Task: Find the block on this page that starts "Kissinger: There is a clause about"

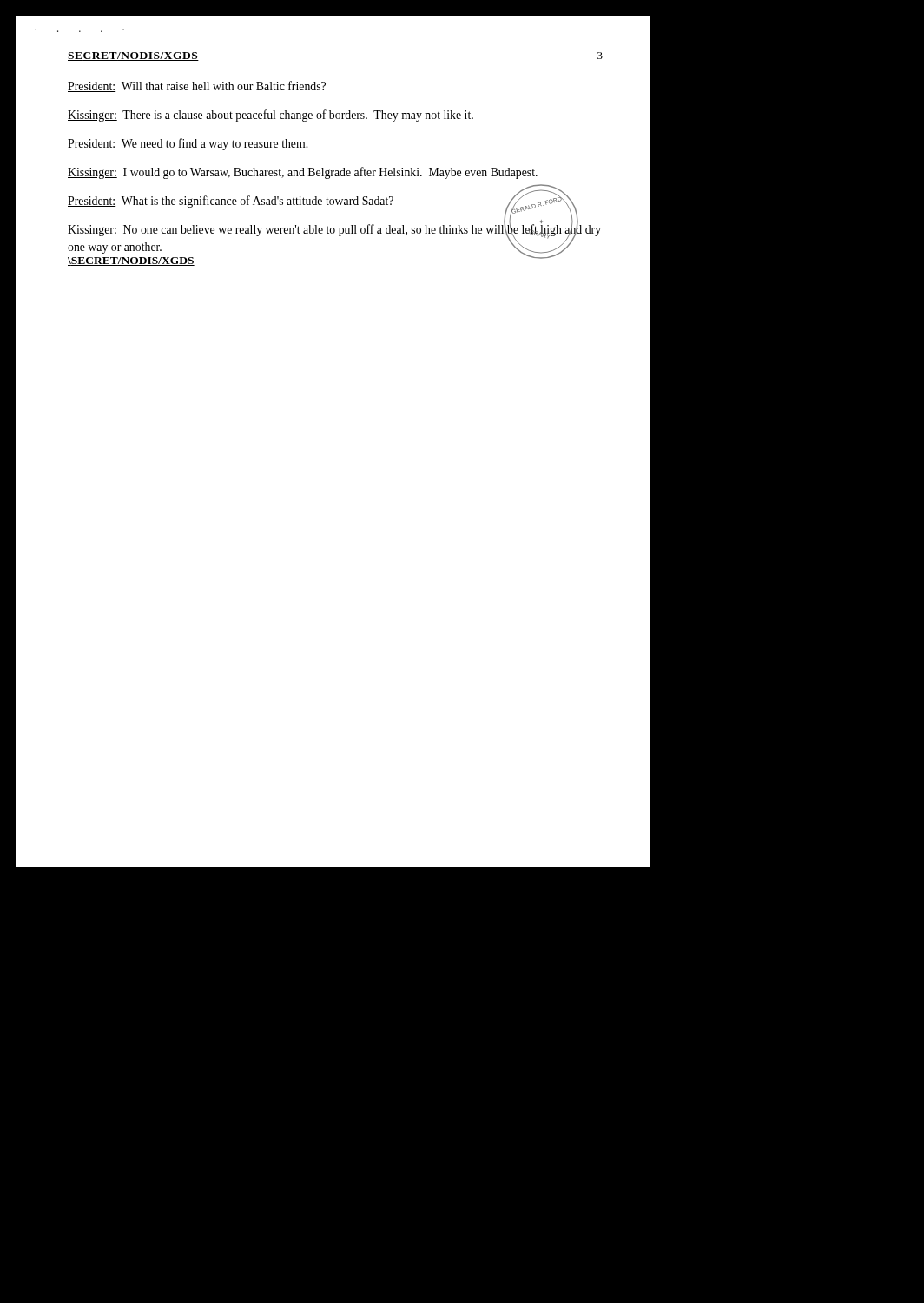Action: click(x=271, y=115)
